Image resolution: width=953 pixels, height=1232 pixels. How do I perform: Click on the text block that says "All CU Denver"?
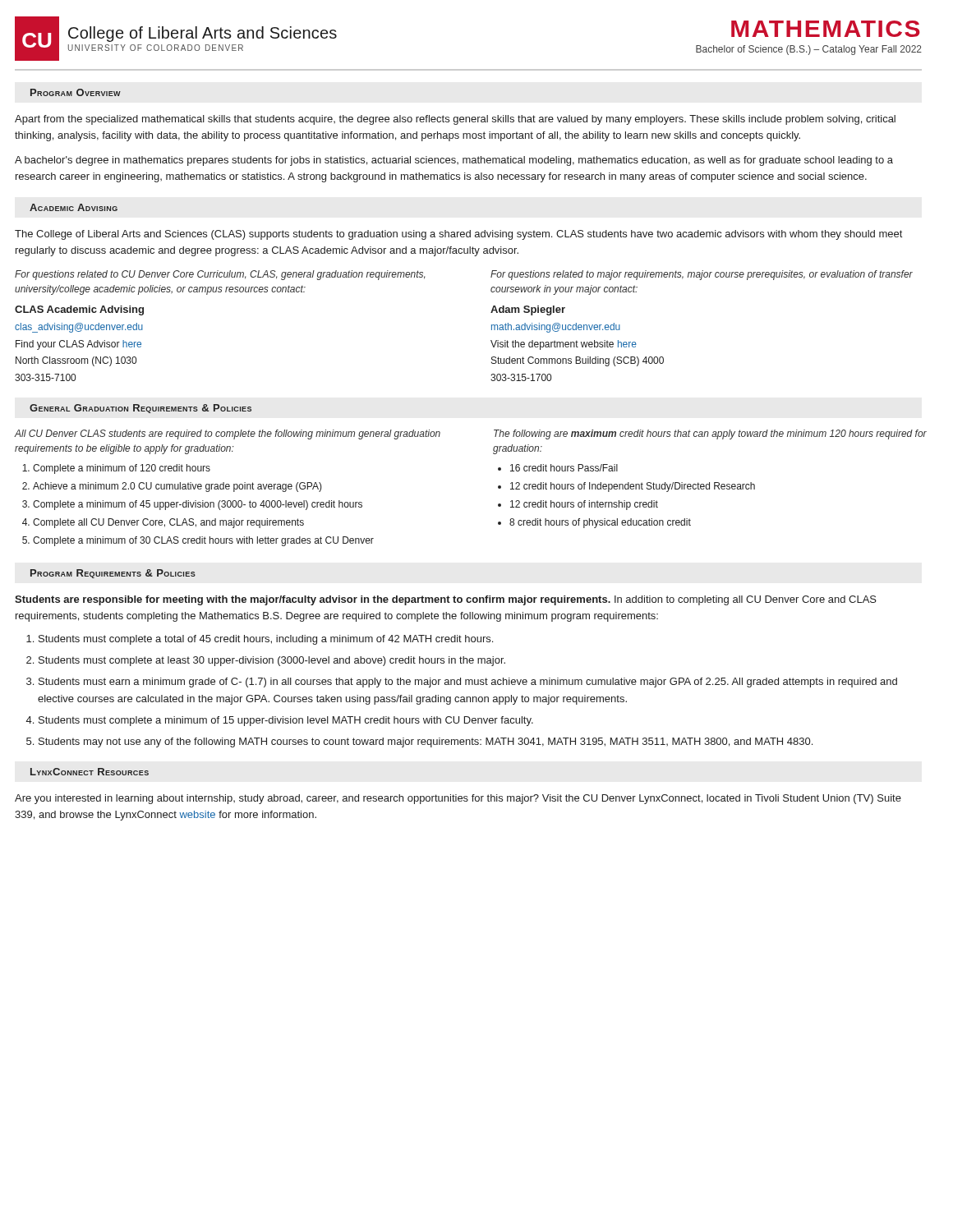point(228,441)
